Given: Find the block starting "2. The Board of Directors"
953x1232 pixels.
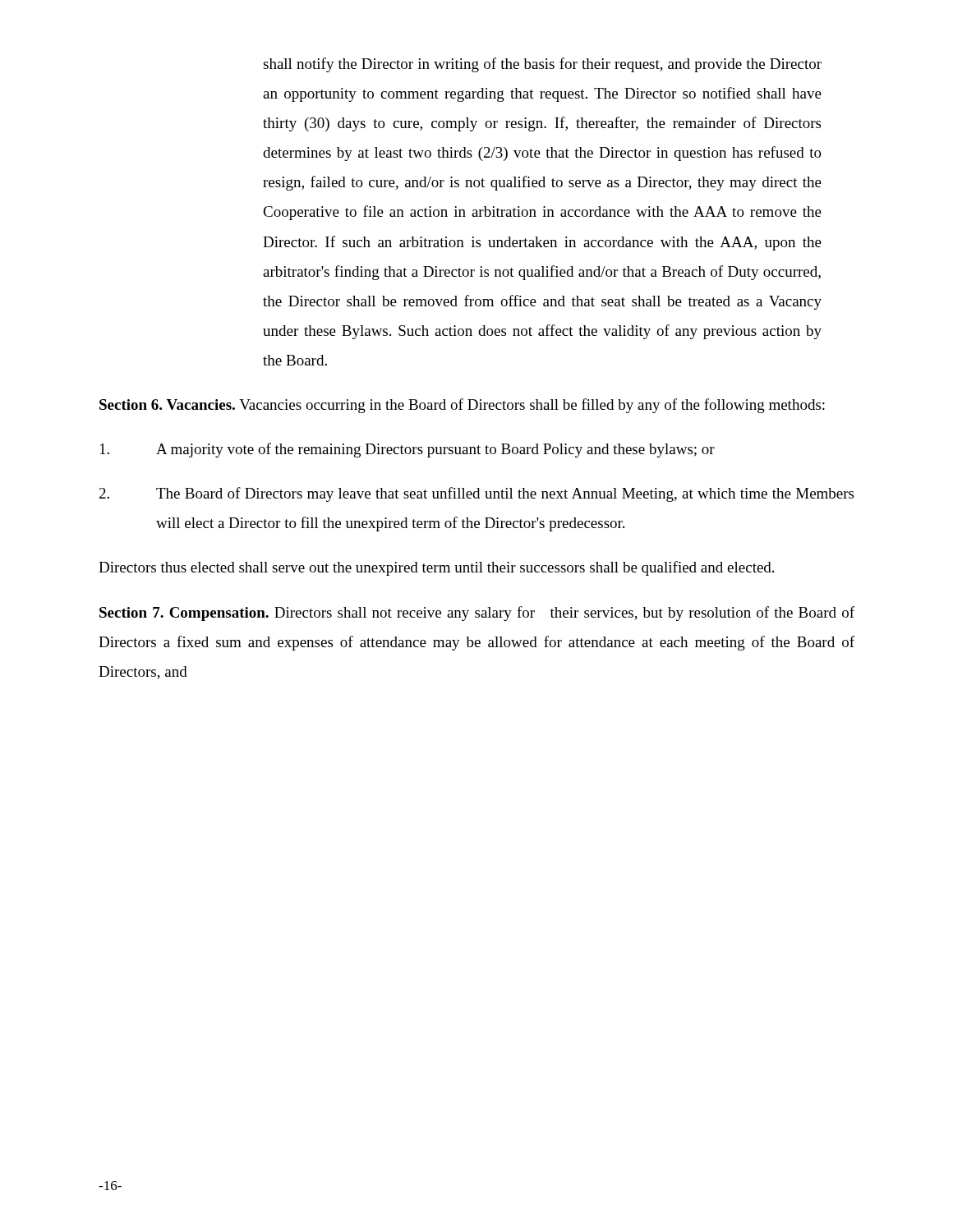Looking at the screenshot, I should click(476, 509).
